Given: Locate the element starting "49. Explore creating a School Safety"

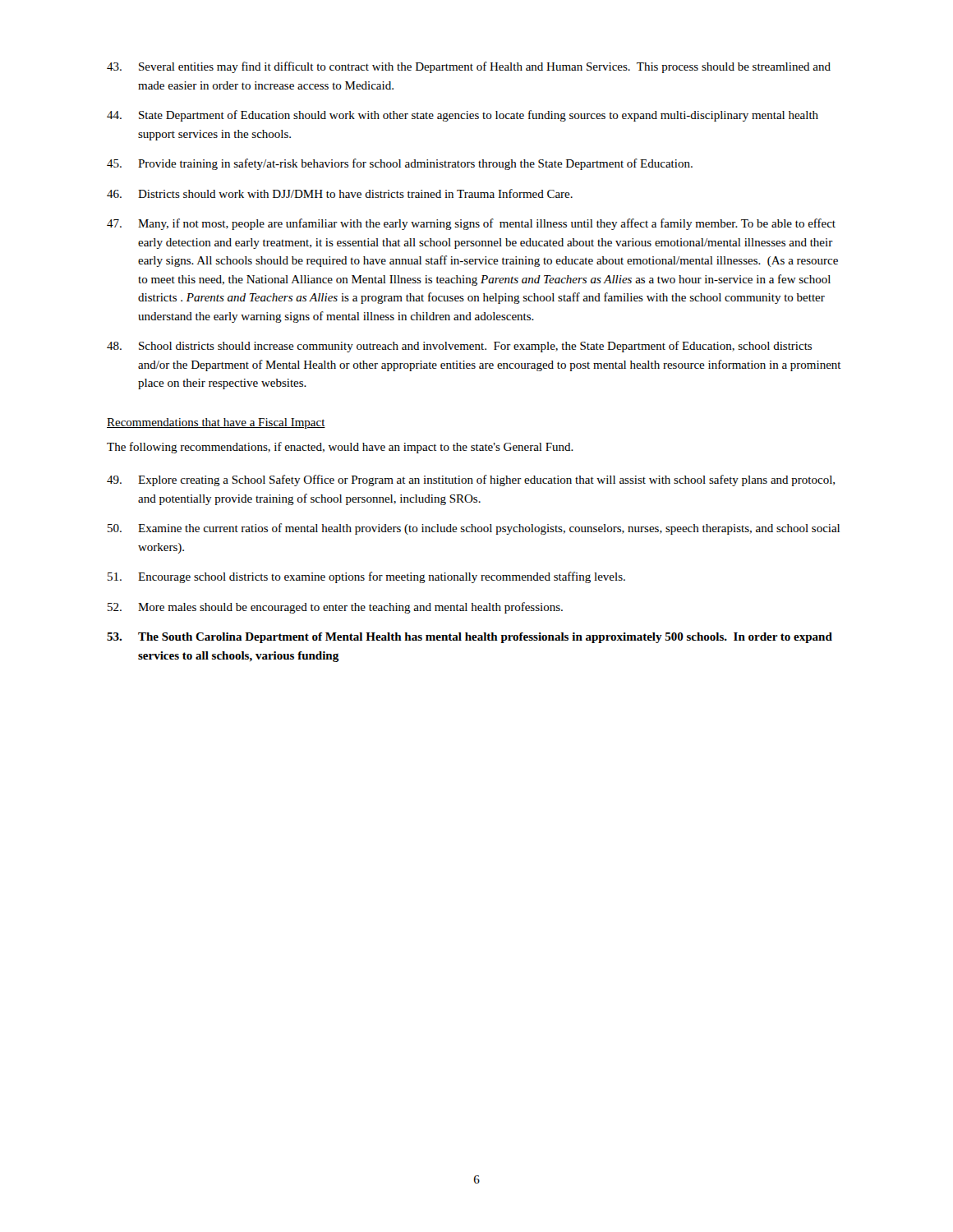Looking at the screenshot, I should coord(476,489).
